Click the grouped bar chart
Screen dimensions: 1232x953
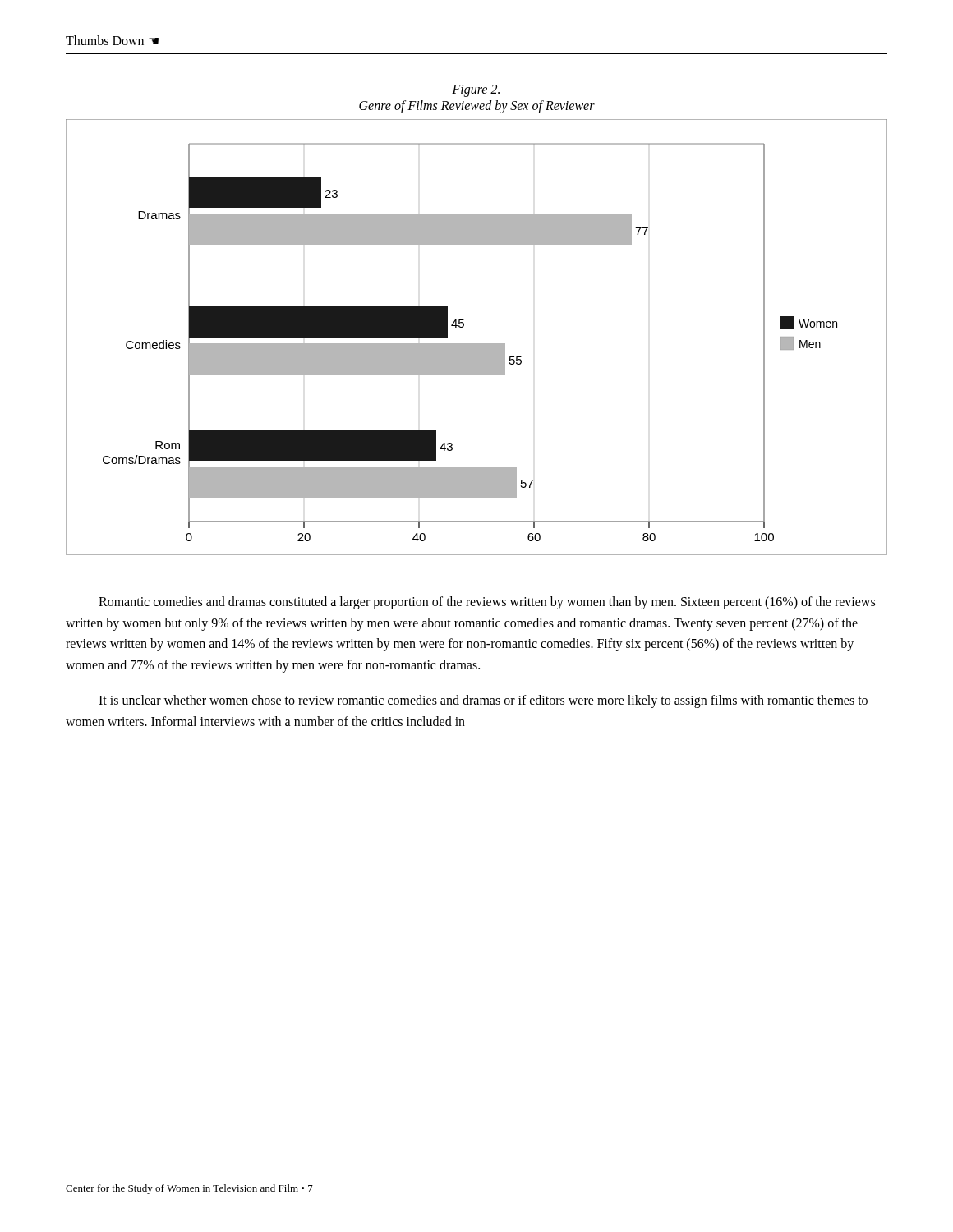pyautogui.click(x=476, y=351)
